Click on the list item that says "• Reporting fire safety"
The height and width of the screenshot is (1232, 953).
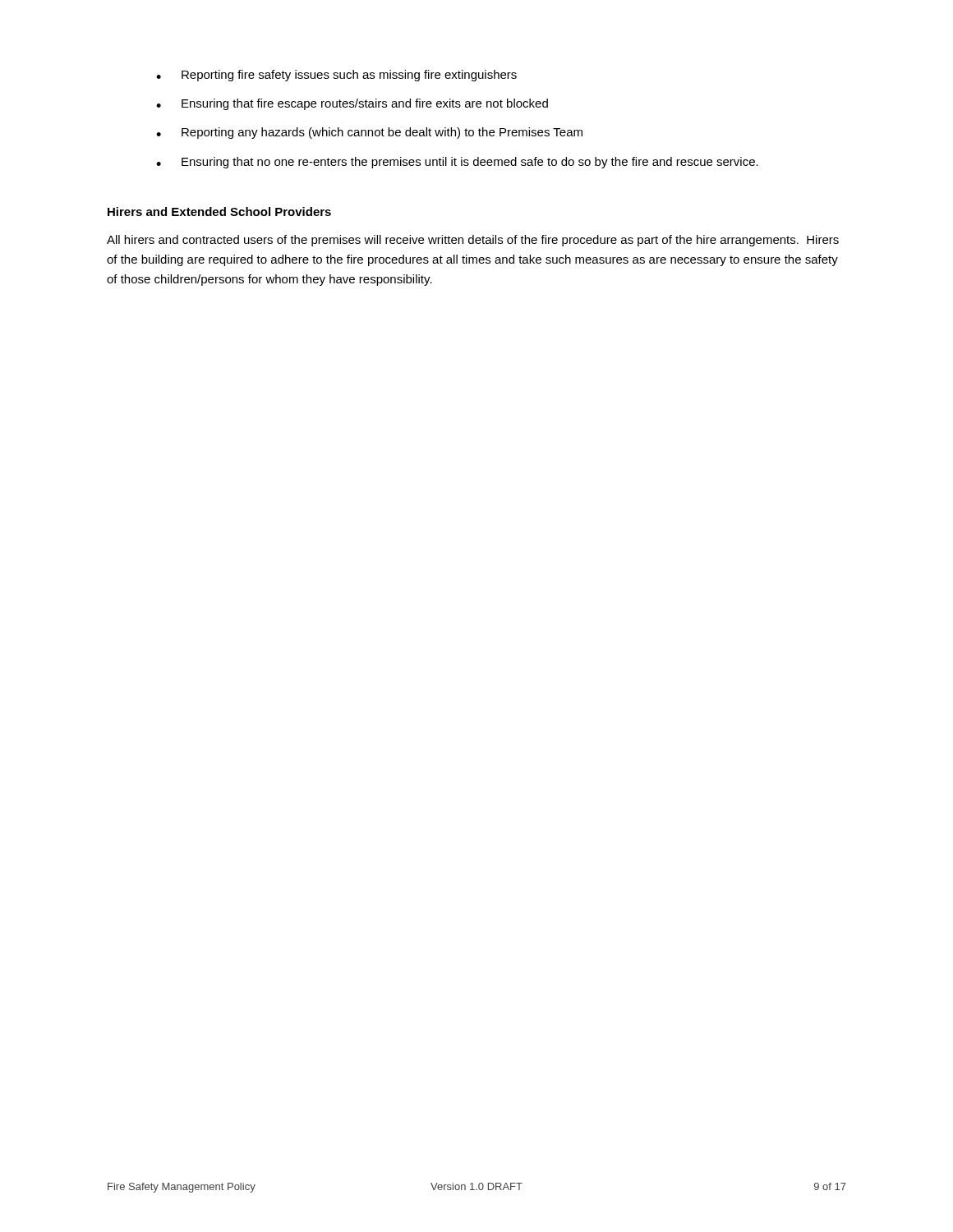click(501, 77)
